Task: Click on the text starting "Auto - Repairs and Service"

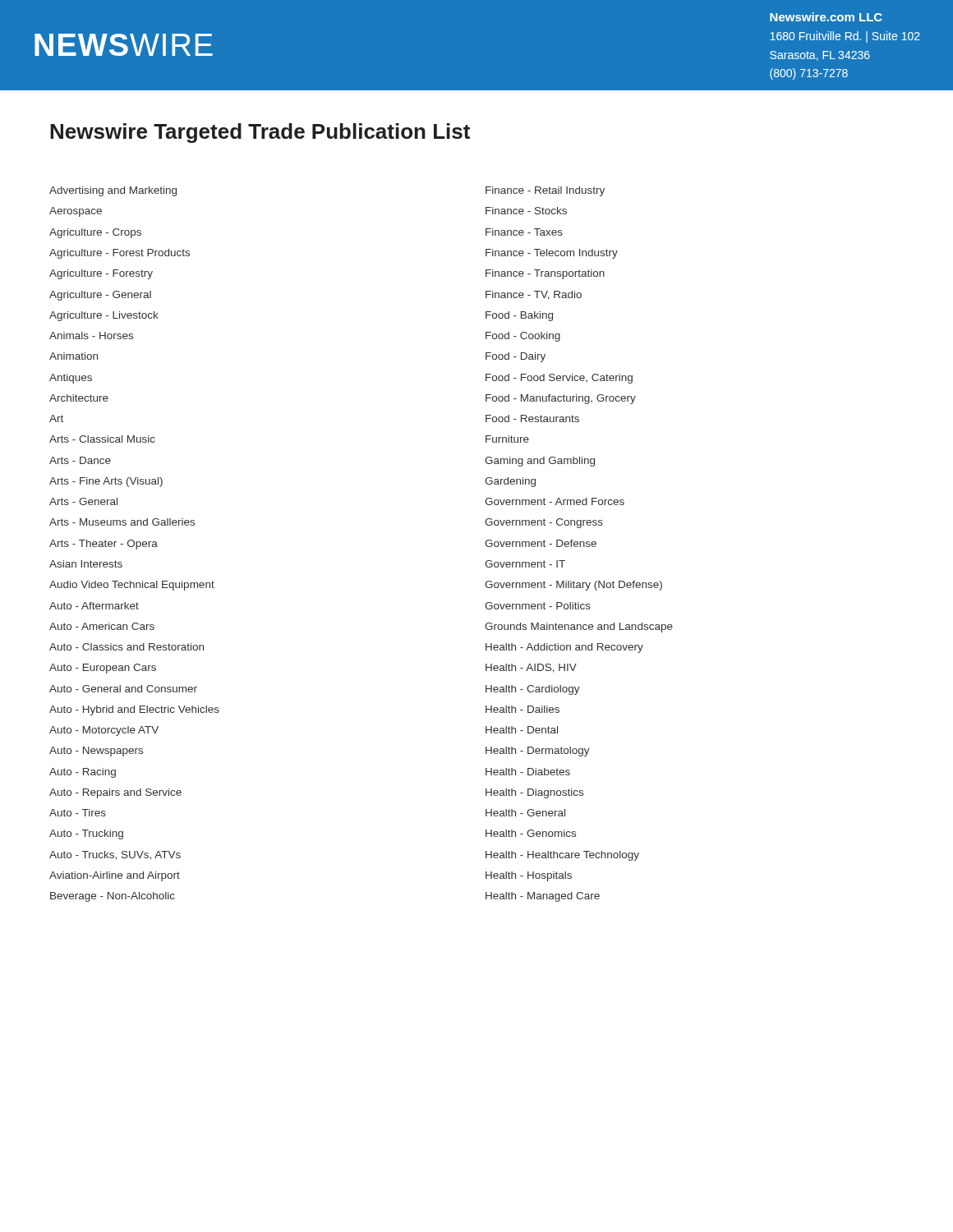Action: click(x=116, y=792)
